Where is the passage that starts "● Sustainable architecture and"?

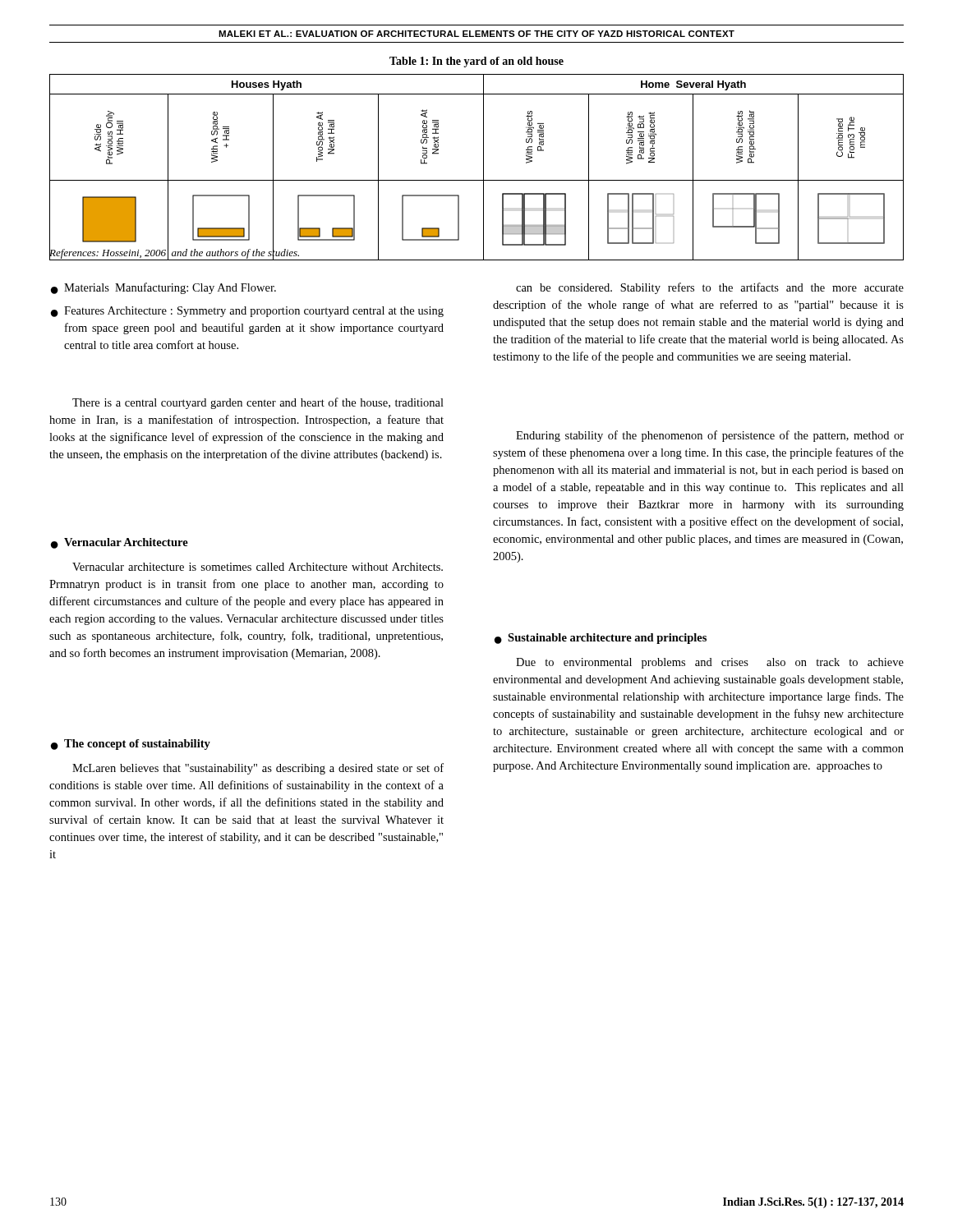pyautogui.click(x=600, y=639)
